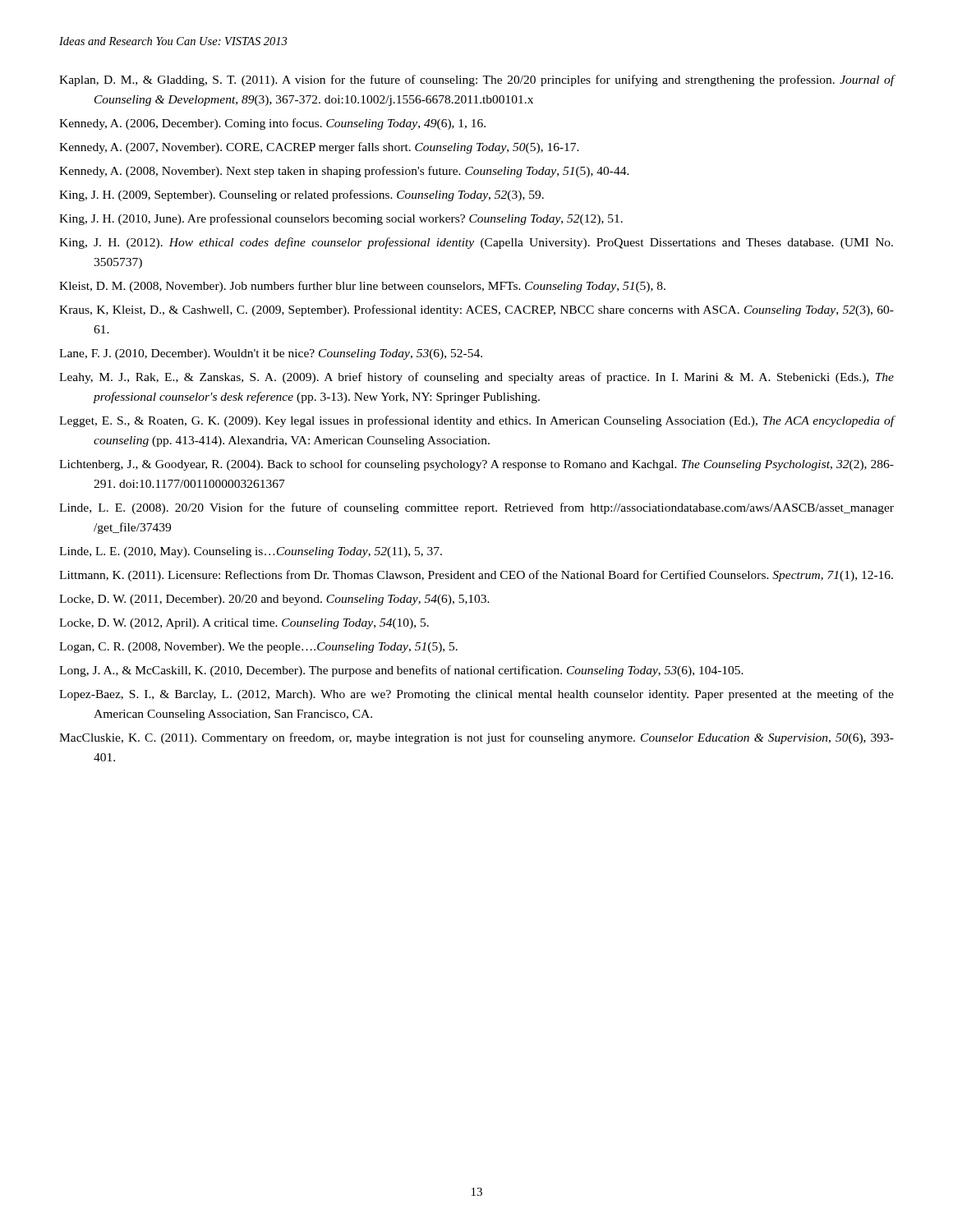Navigate to the text starting "Legget, E. S., & Roaten,"
The image size is (953, 1232).
(476, 430)
